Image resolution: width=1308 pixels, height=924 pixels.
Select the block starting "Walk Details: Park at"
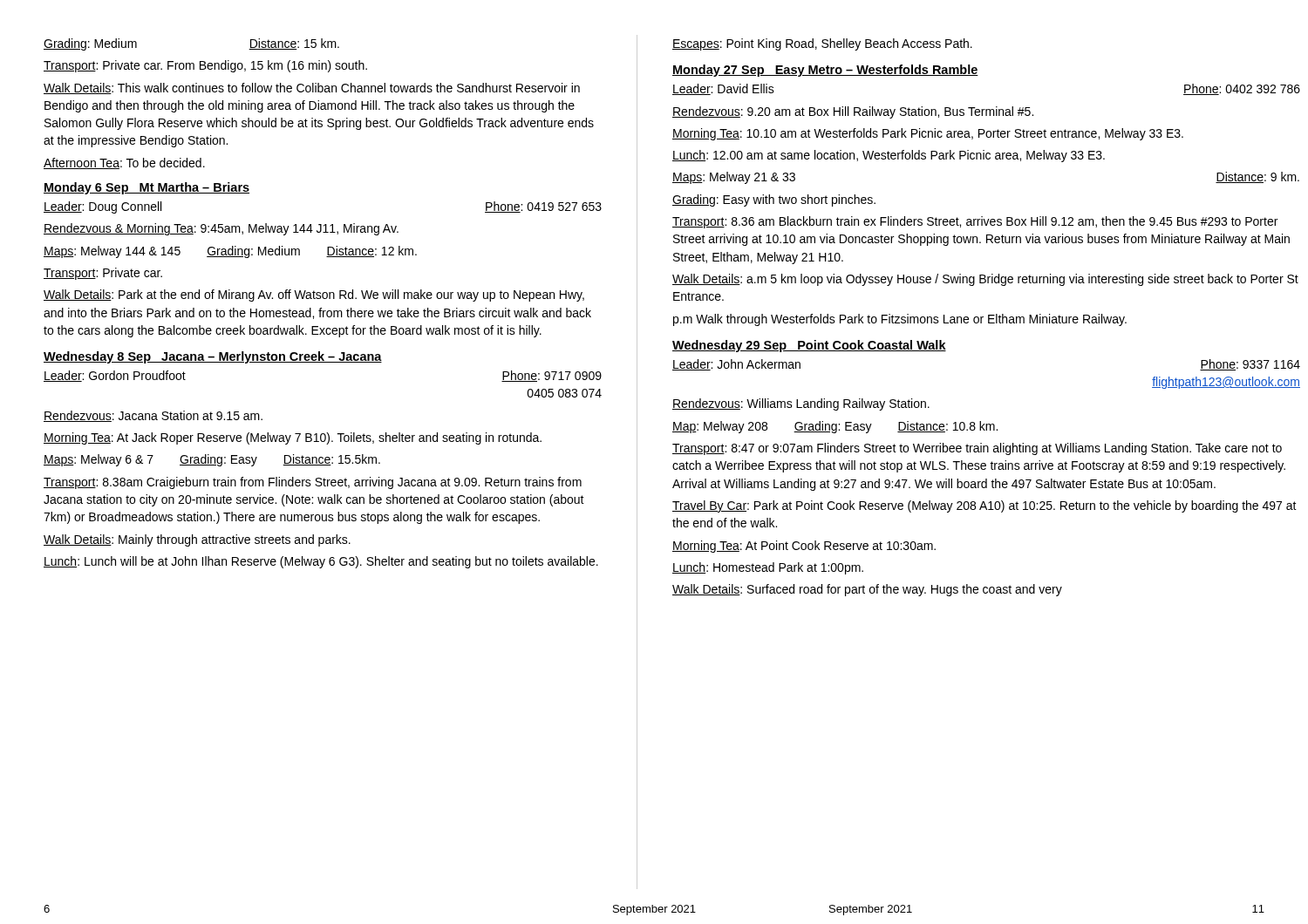pos(317,313)
